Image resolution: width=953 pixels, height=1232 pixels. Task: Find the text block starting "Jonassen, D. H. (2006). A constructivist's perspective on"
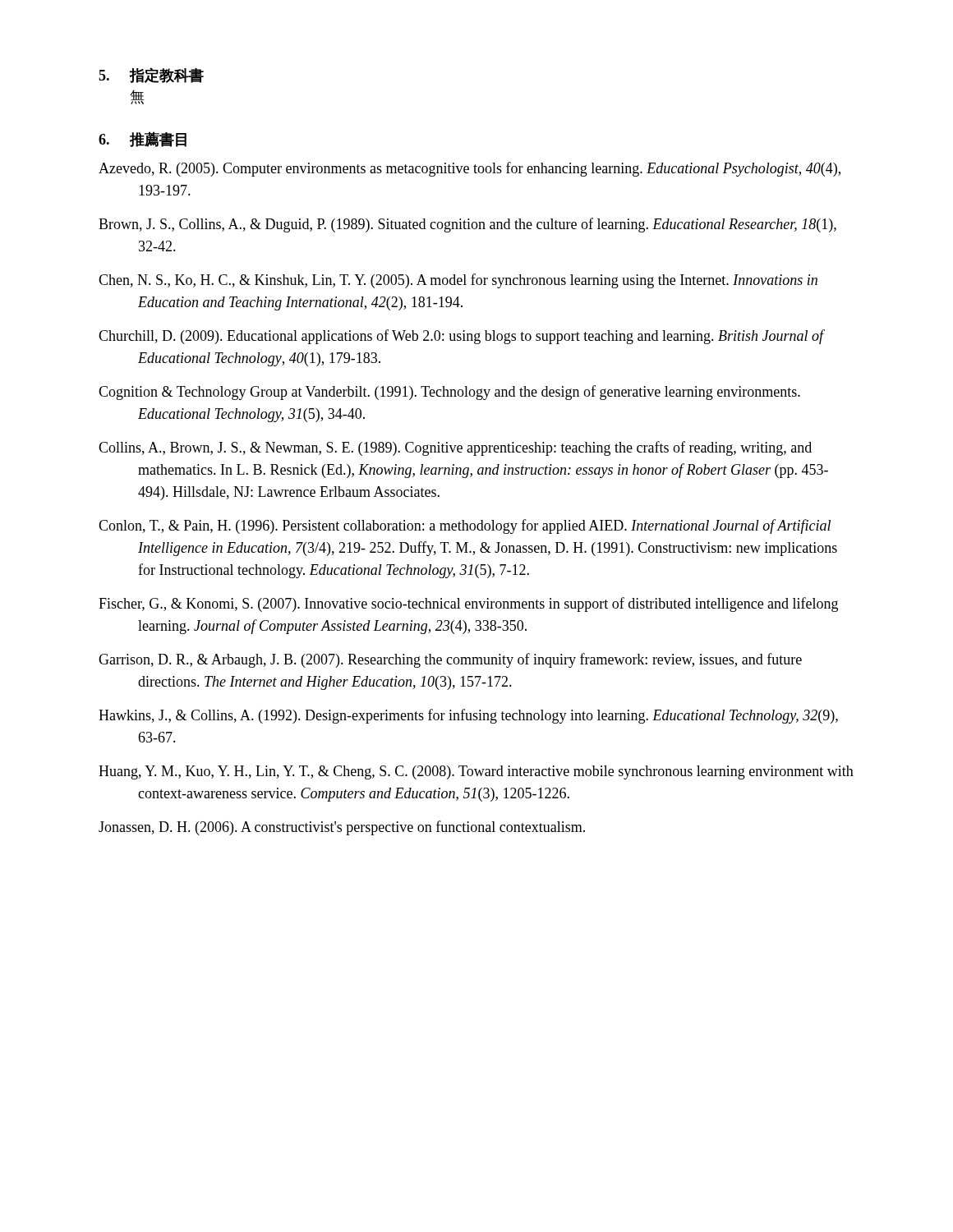[x=342, y=827]
